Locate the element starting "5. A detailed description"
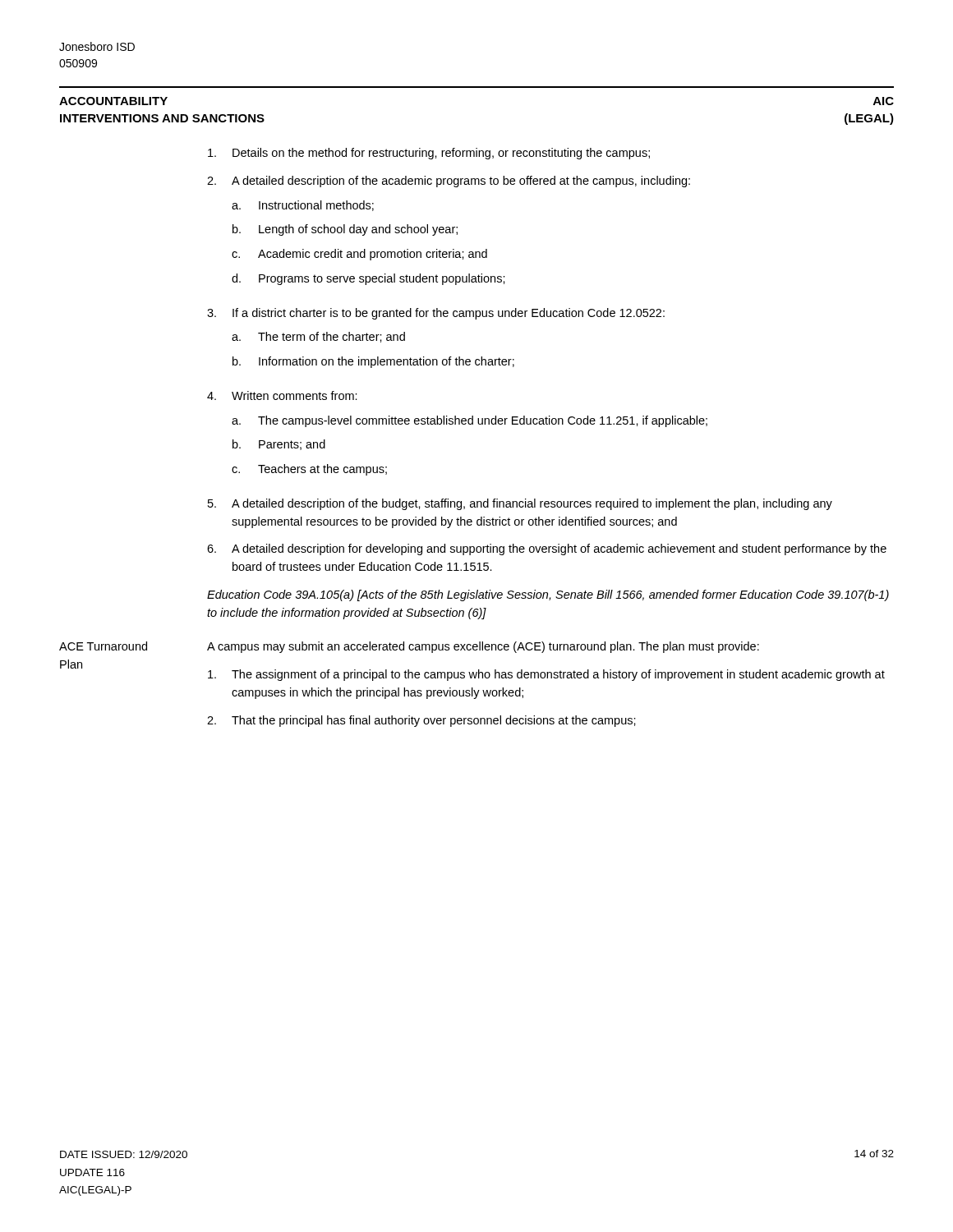Image resolution: width=953 pixels, height=1232 pixels. tap(550, 513)
